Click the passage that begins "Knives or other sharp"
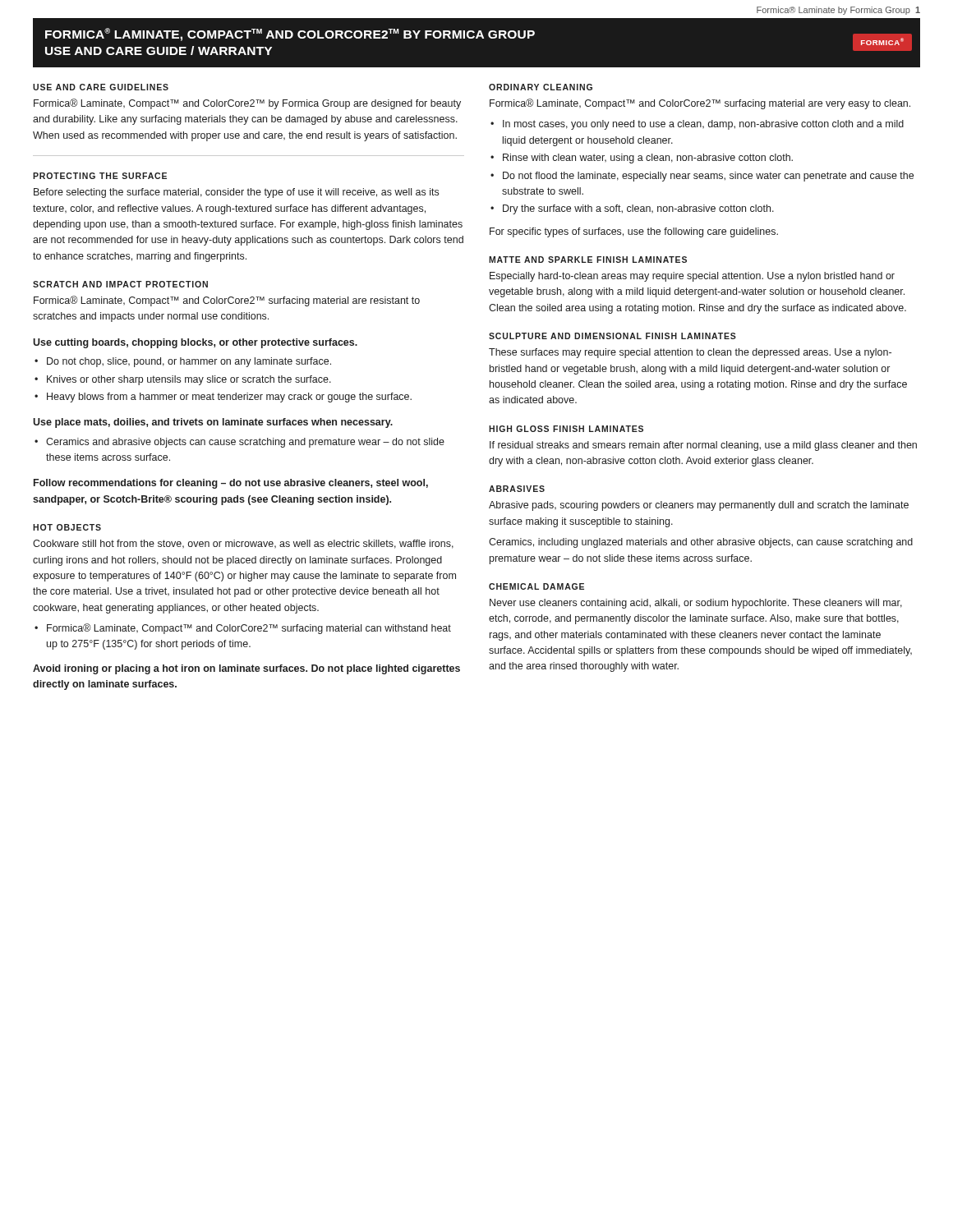 coord(189,379)
